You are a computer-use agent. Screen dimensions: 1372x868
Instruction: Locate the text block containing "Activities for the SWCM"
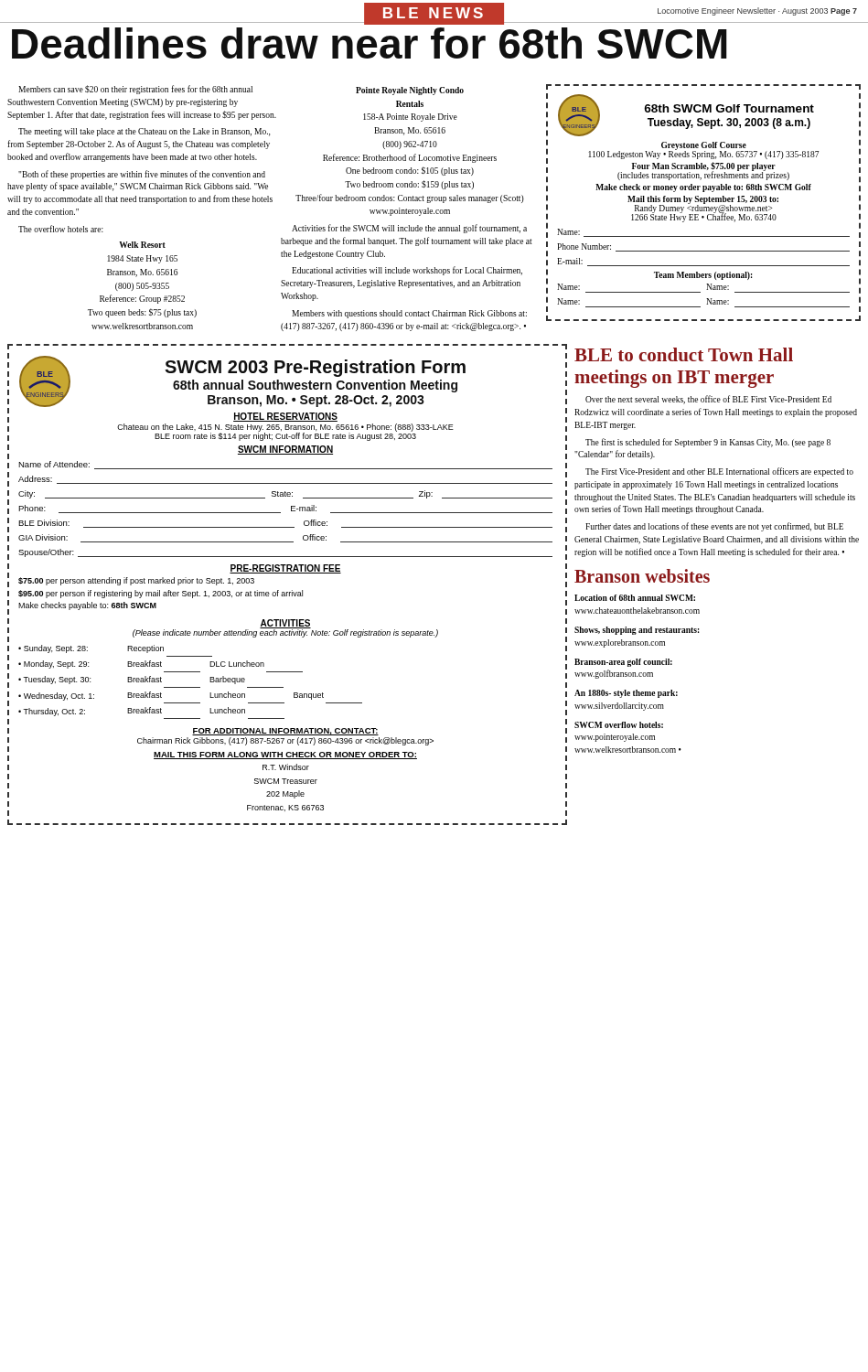click(406, 241)
